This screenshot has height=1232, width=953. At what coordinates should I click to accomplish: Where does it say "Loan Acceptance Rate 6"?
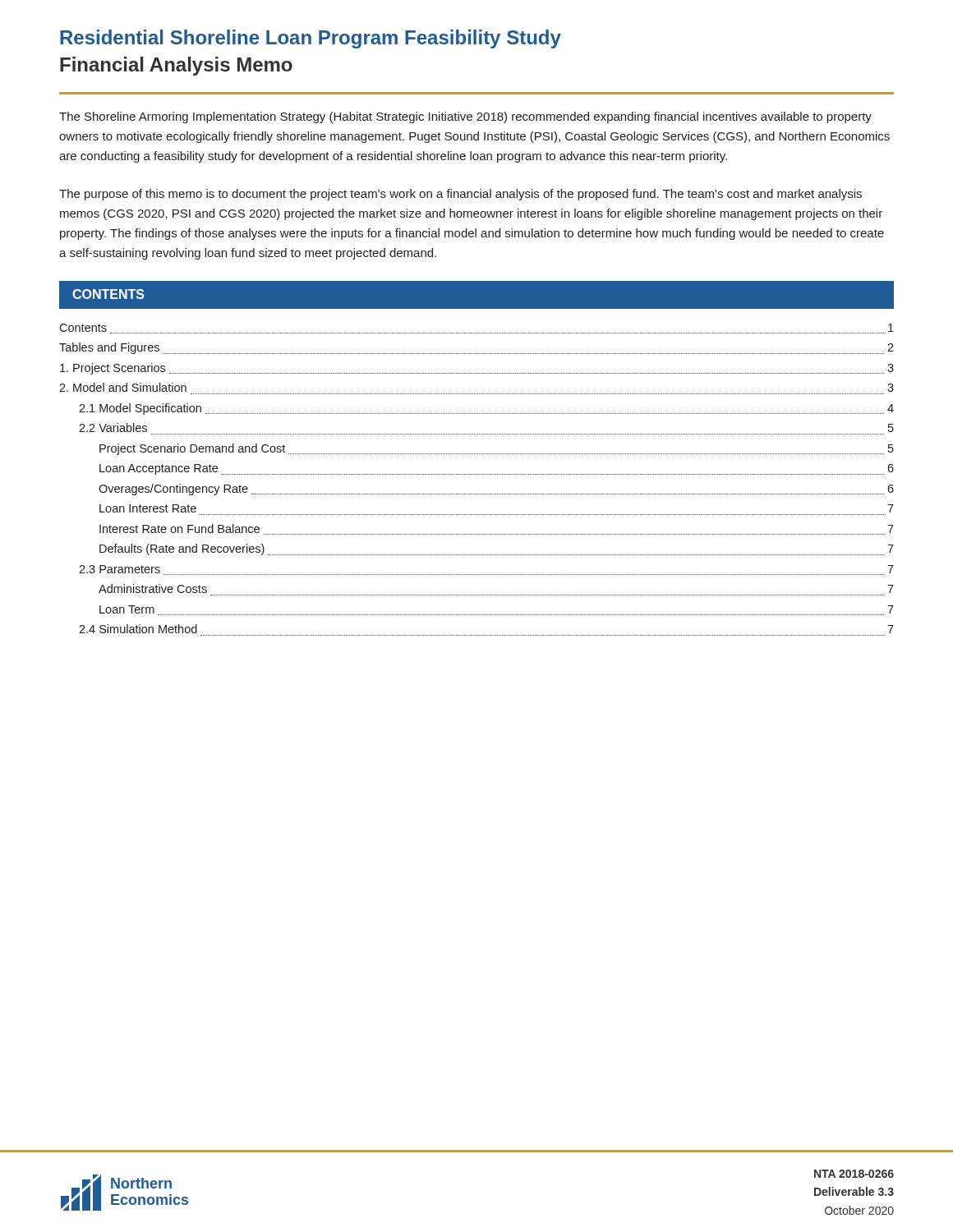(x=496, y=469)
